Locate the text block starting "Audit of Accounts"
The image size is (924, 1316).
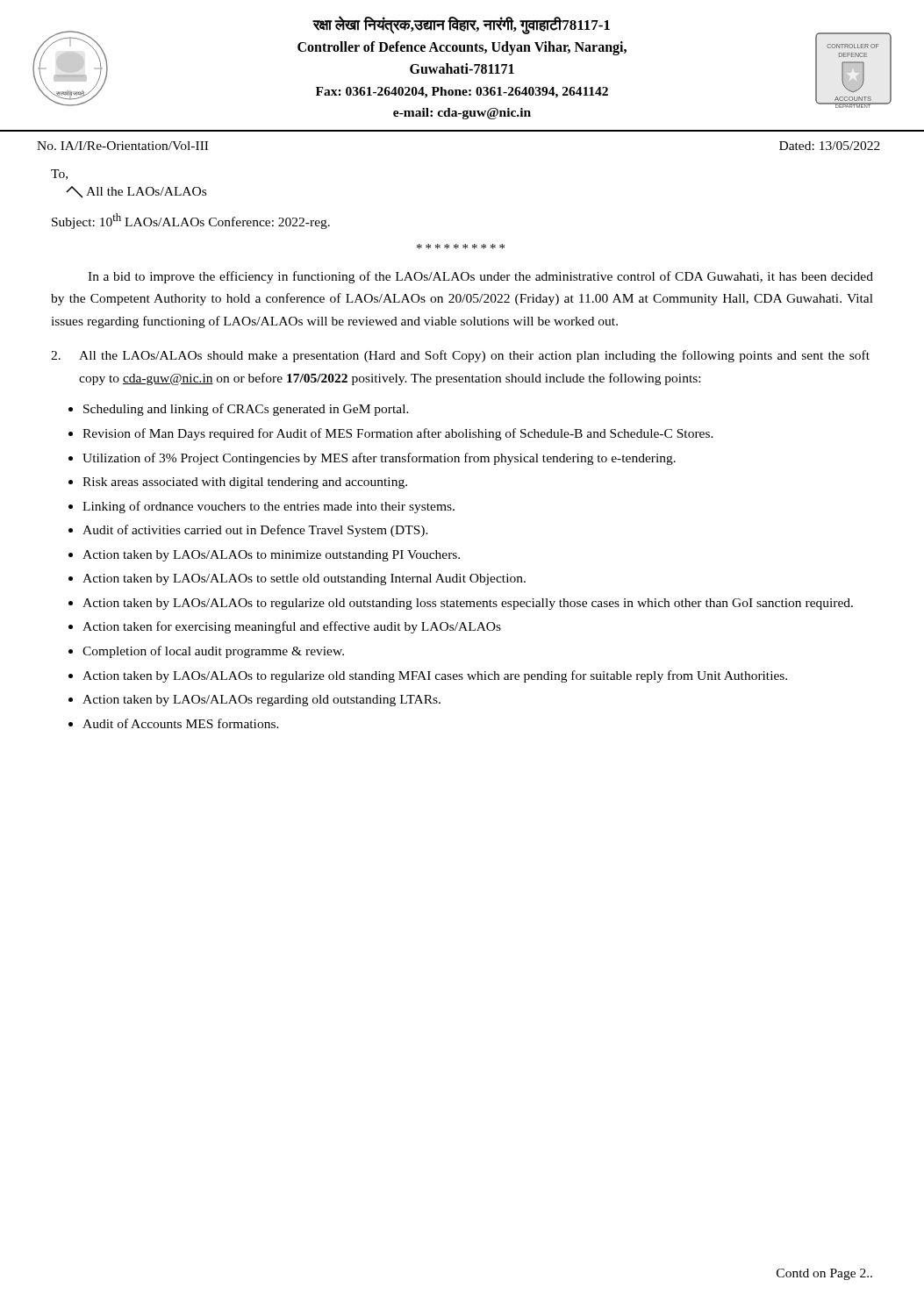pyautogui.click(x=181, y=723)
